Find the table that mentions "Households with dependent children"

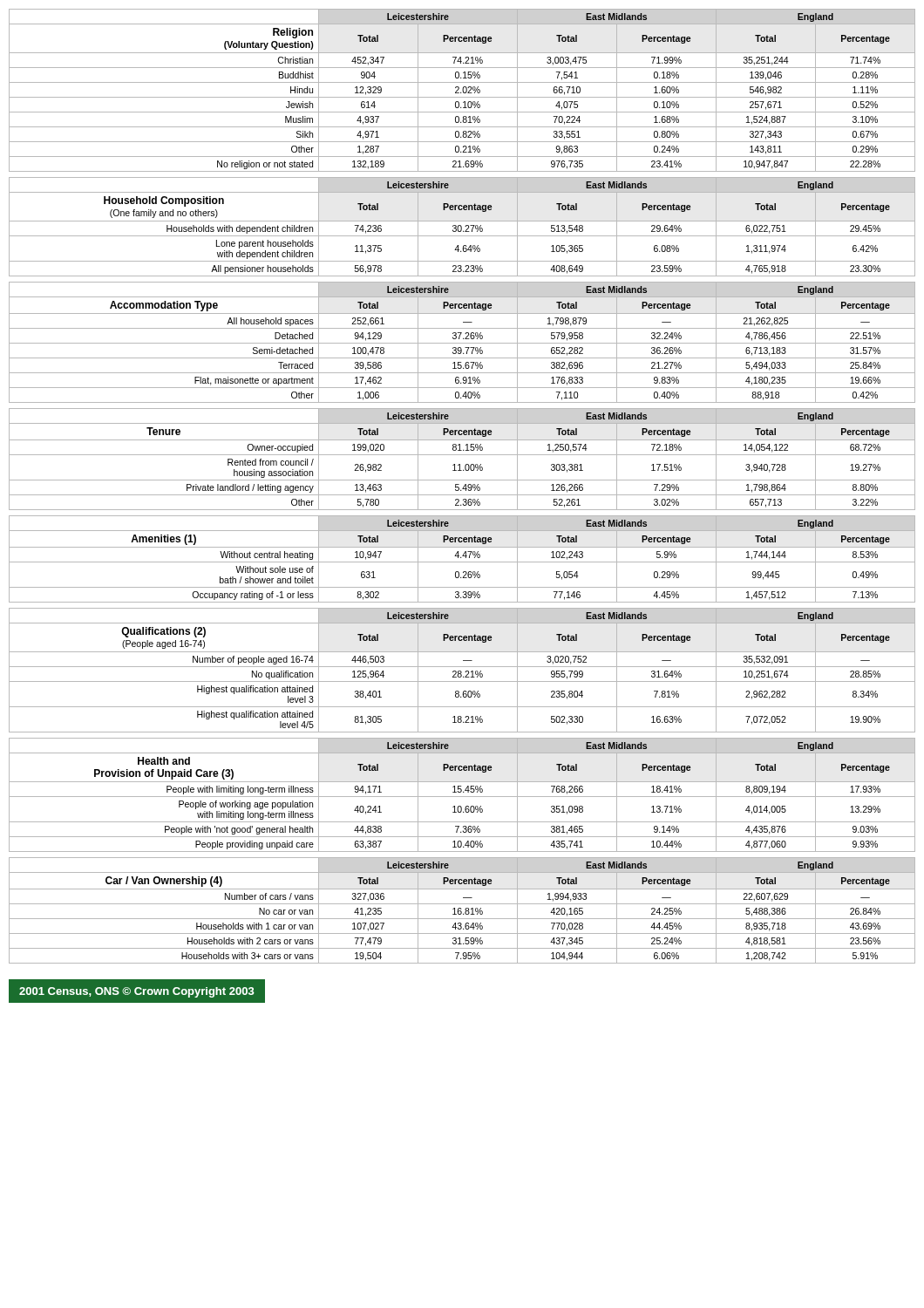(462, 227)
